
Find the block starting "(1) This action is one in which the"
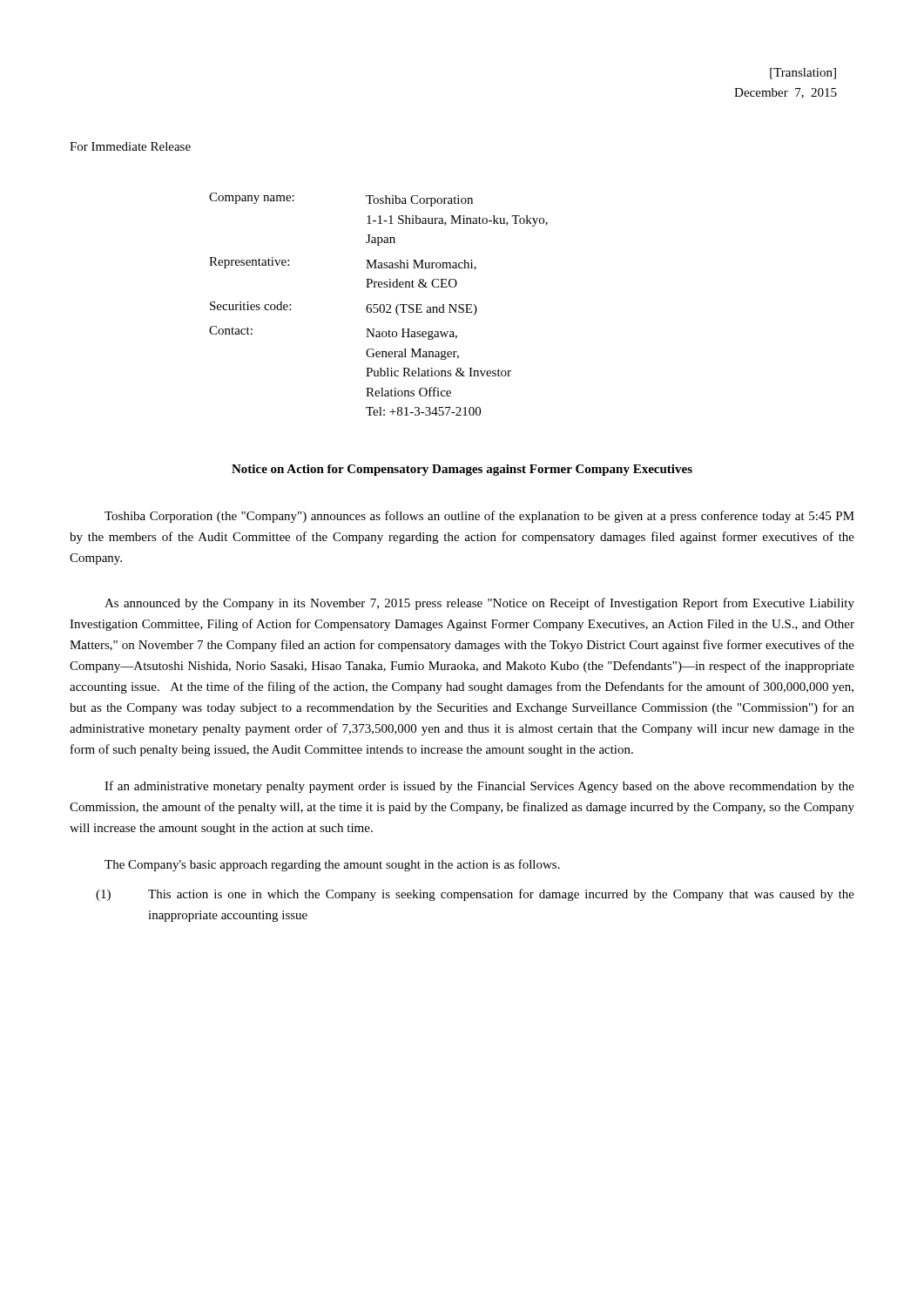click(x=462, y=904)
